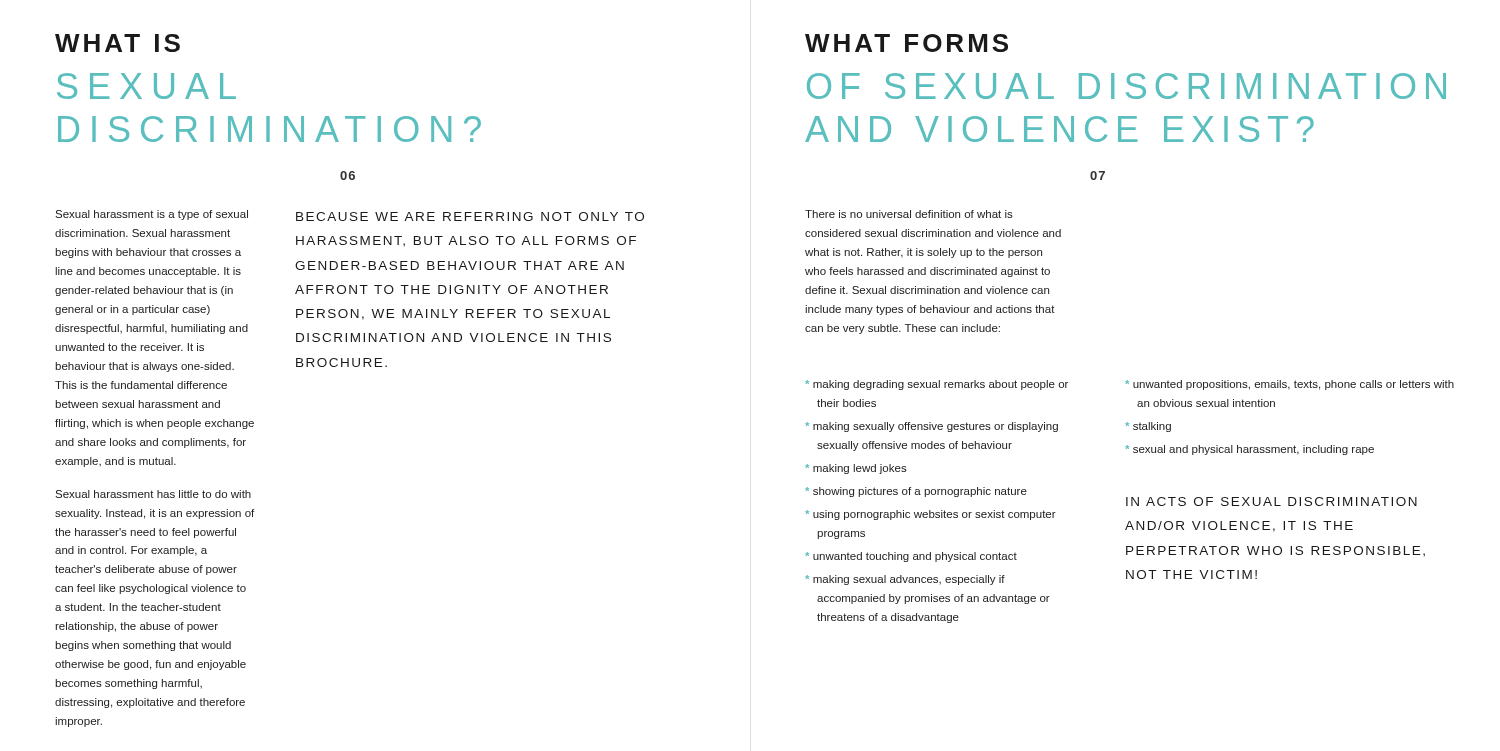The image size is (1500, 751).
Task: Locate the block of text that opens with "making degrading sexual remarks"
Action: (941, 393)
